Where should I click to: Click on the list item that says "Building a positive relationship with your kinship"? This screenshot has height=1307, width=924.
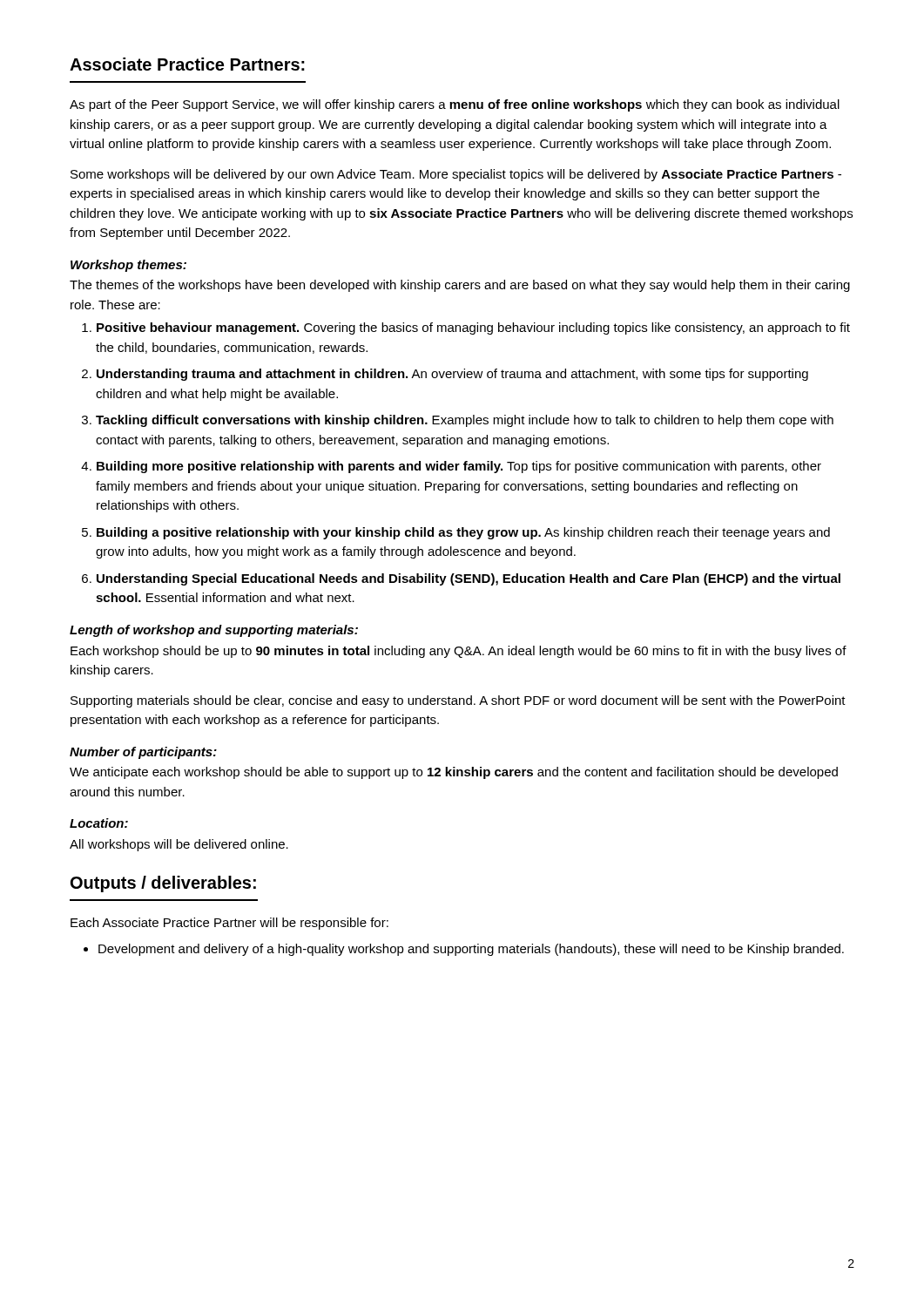point(475,542)
